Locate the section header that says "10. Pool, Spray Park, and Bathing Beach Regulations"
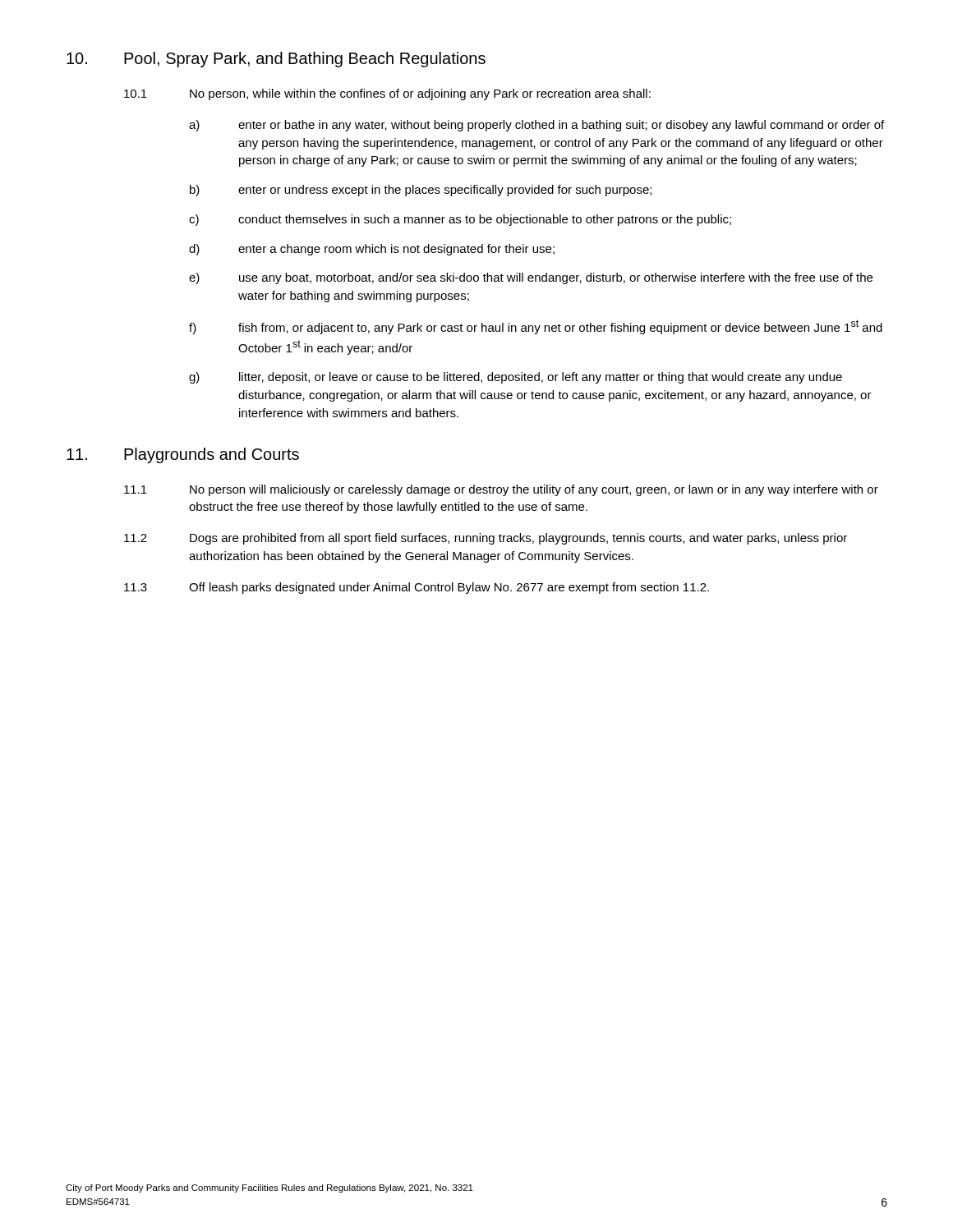The width and height of the screenshot is (953, 1232). click(276, 59)
